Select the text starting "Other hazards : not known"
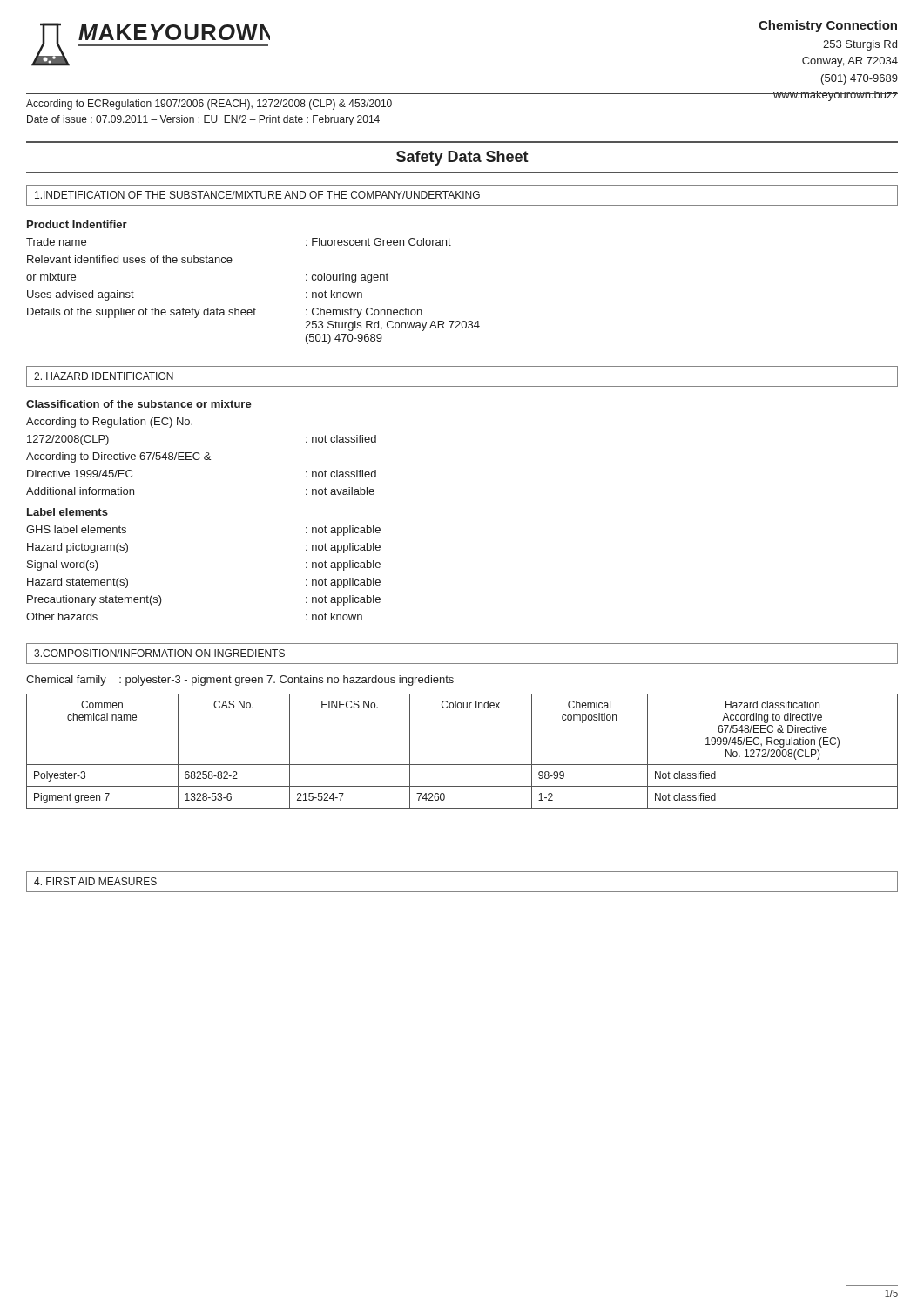This screenshot has height=1307, width=924. (x=62, y=616)
